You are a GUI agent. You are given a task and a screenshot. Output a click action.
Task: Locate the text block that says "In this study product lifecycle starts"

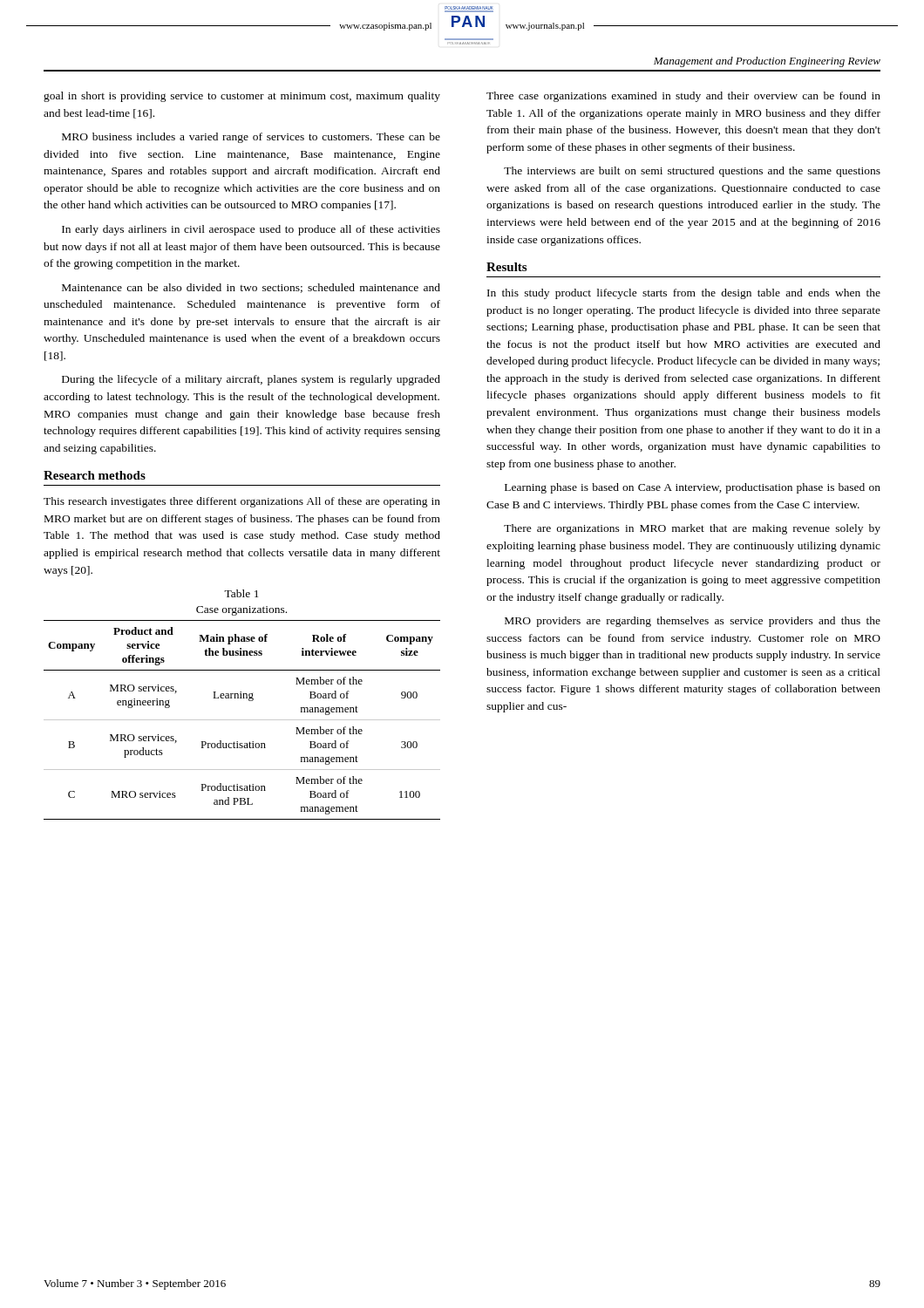pos(683,500)
